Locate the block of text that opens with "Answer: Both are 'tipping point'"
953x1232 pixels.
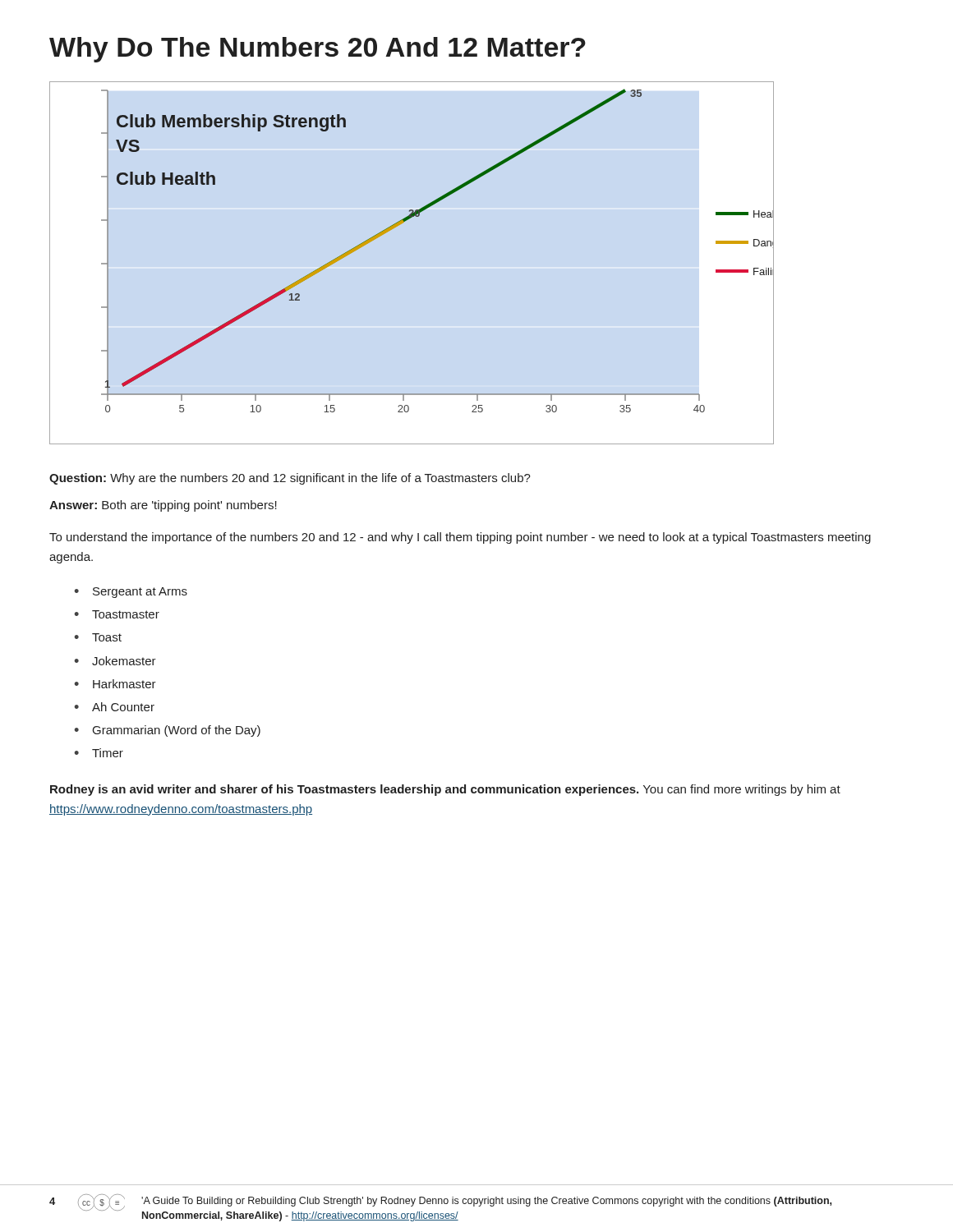[163, 504]
